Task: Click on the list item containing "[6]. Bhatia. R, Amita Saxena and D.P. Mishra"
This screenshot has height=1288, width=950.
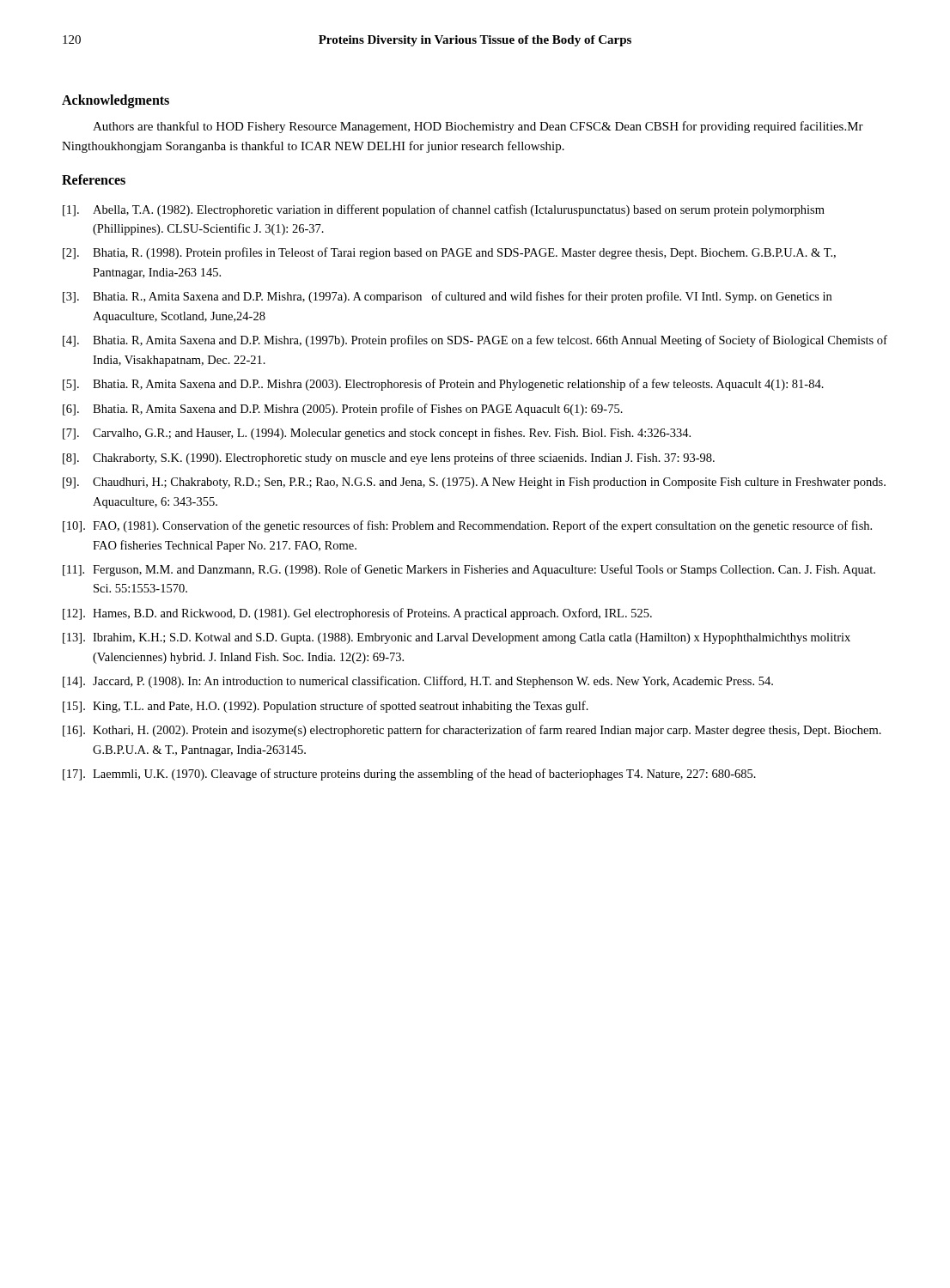Action: pos(475,409)
